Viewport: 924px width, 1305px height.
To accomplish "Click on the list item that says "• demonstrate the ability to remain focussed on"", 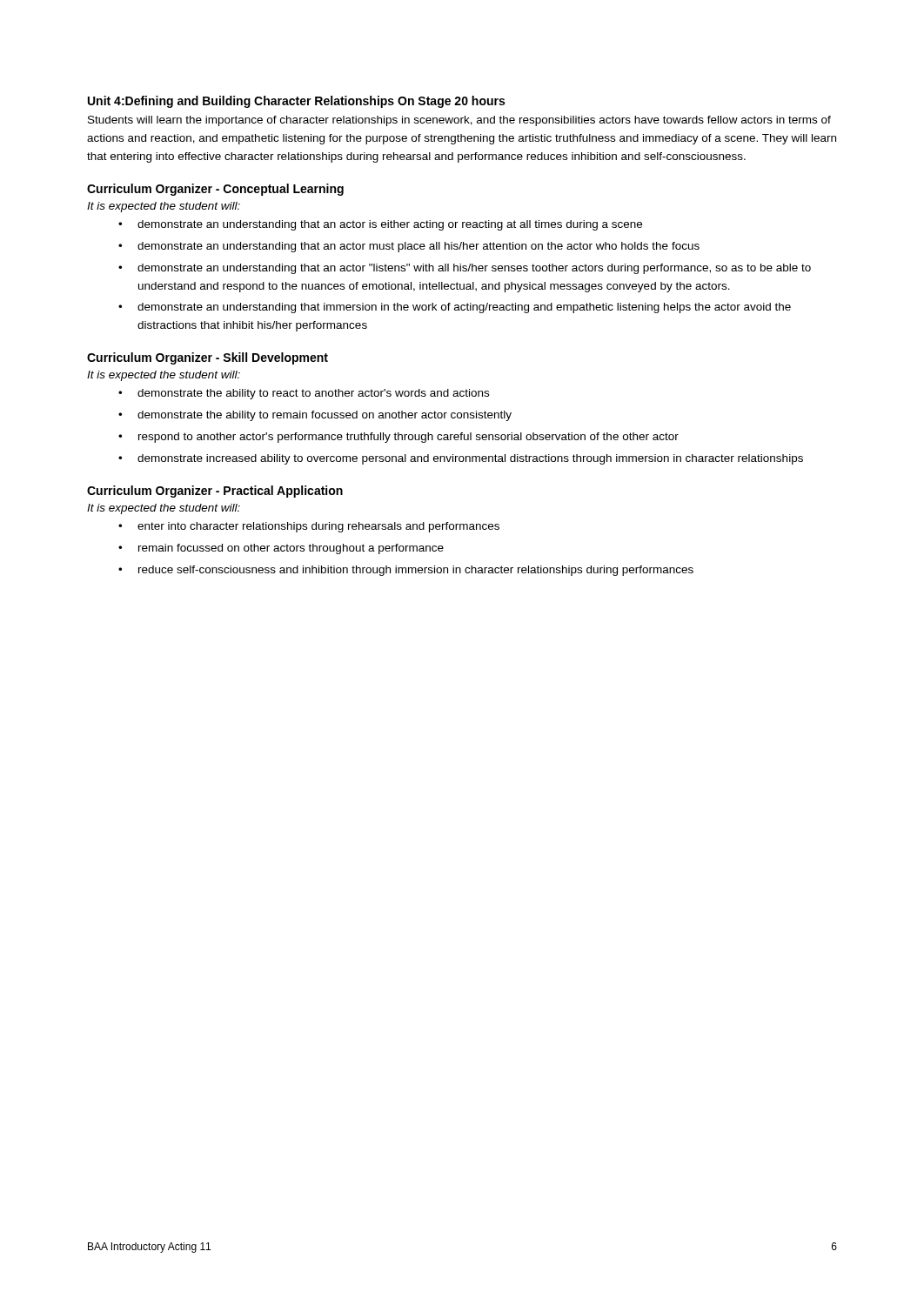I will point(478,416).
